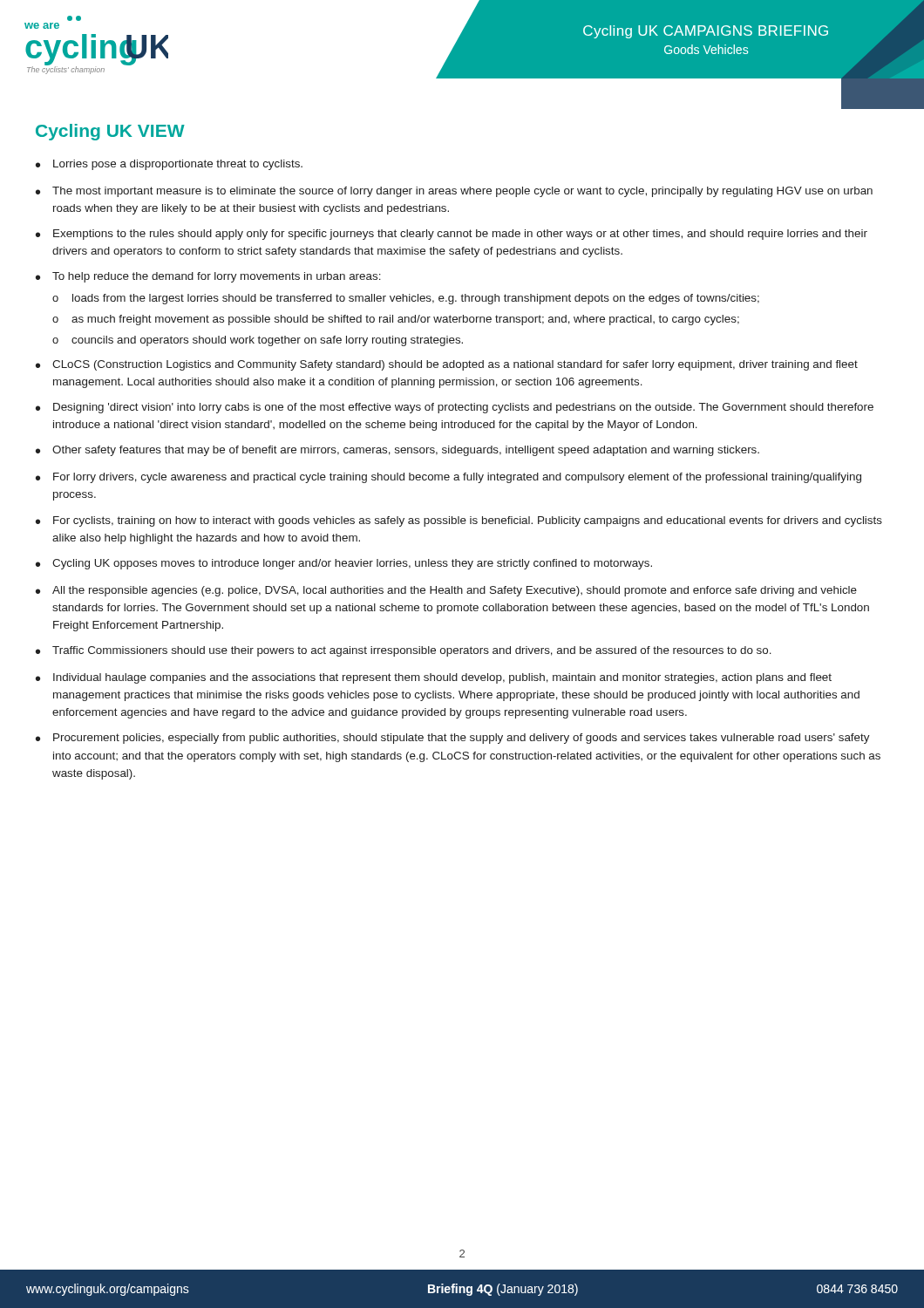Image resolution: width=924 pixels, height=1308 pixels.
Task: Locate the text block starting "• Traffic Commissioners should use their powers to"
Action: (403, 651)
